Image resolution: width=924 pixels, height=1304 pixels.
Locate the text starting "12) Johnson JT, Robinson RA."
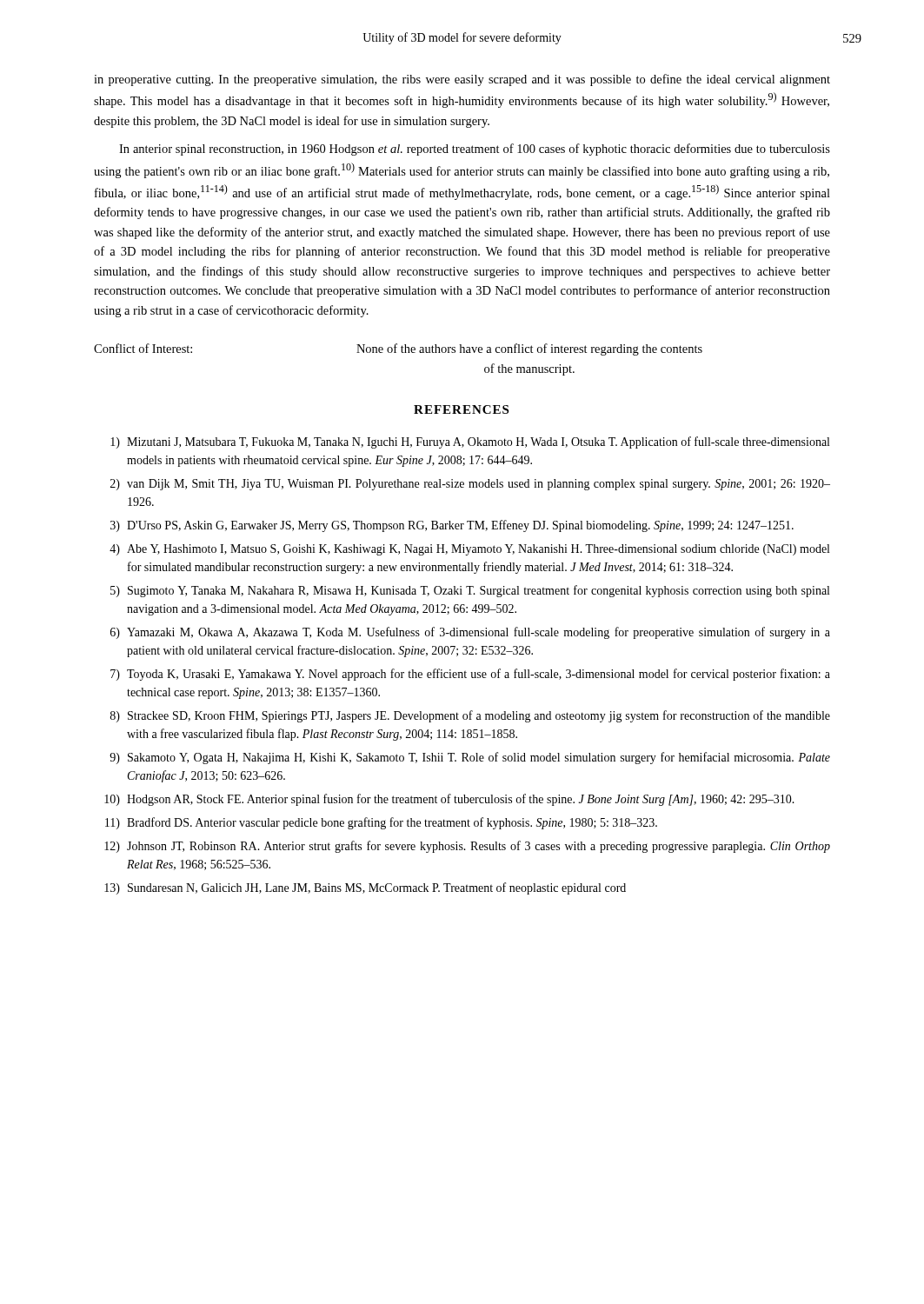coord(462,855)
